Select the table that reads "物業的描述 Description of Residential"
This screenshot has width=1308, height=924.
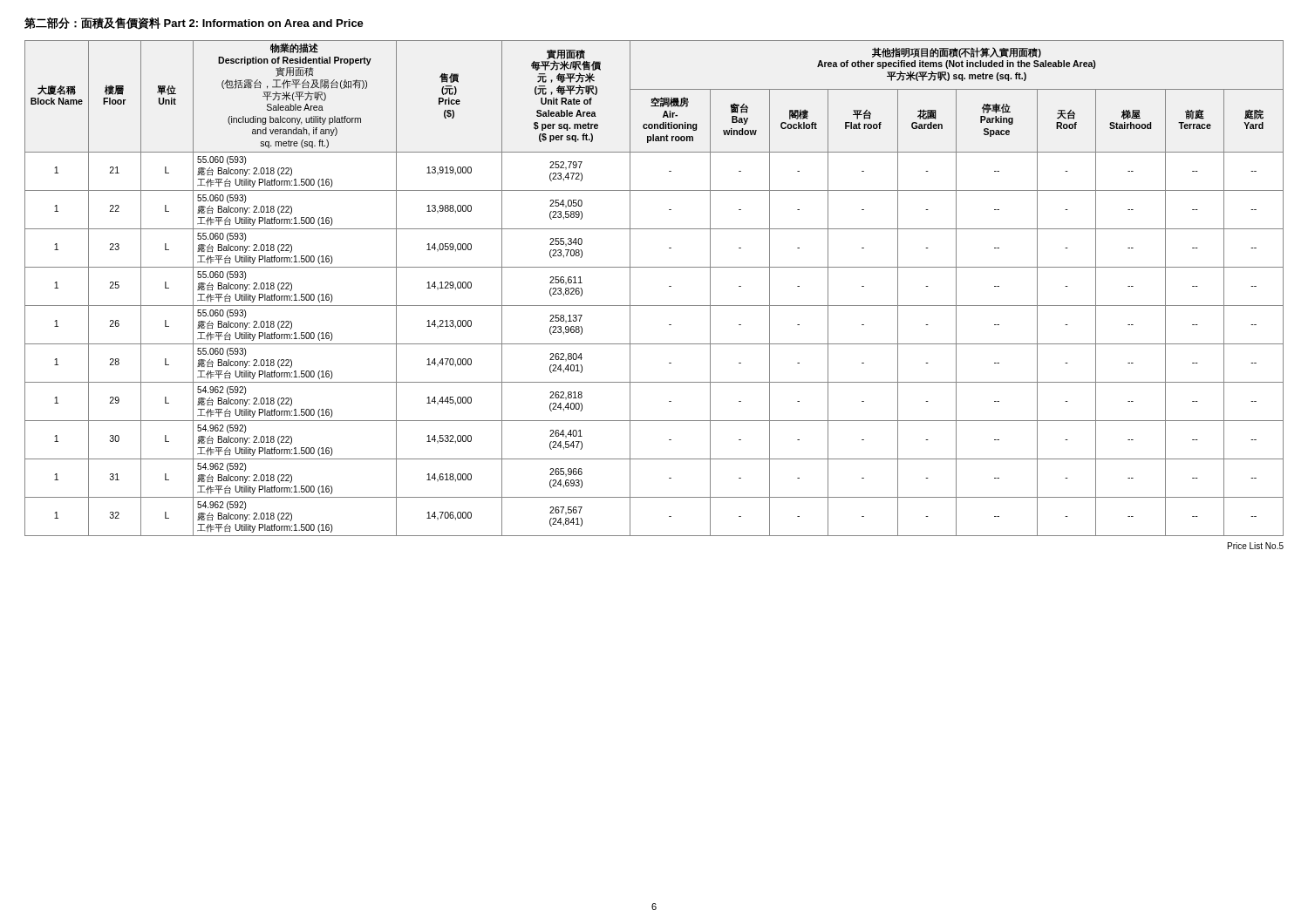pos(654,288)
